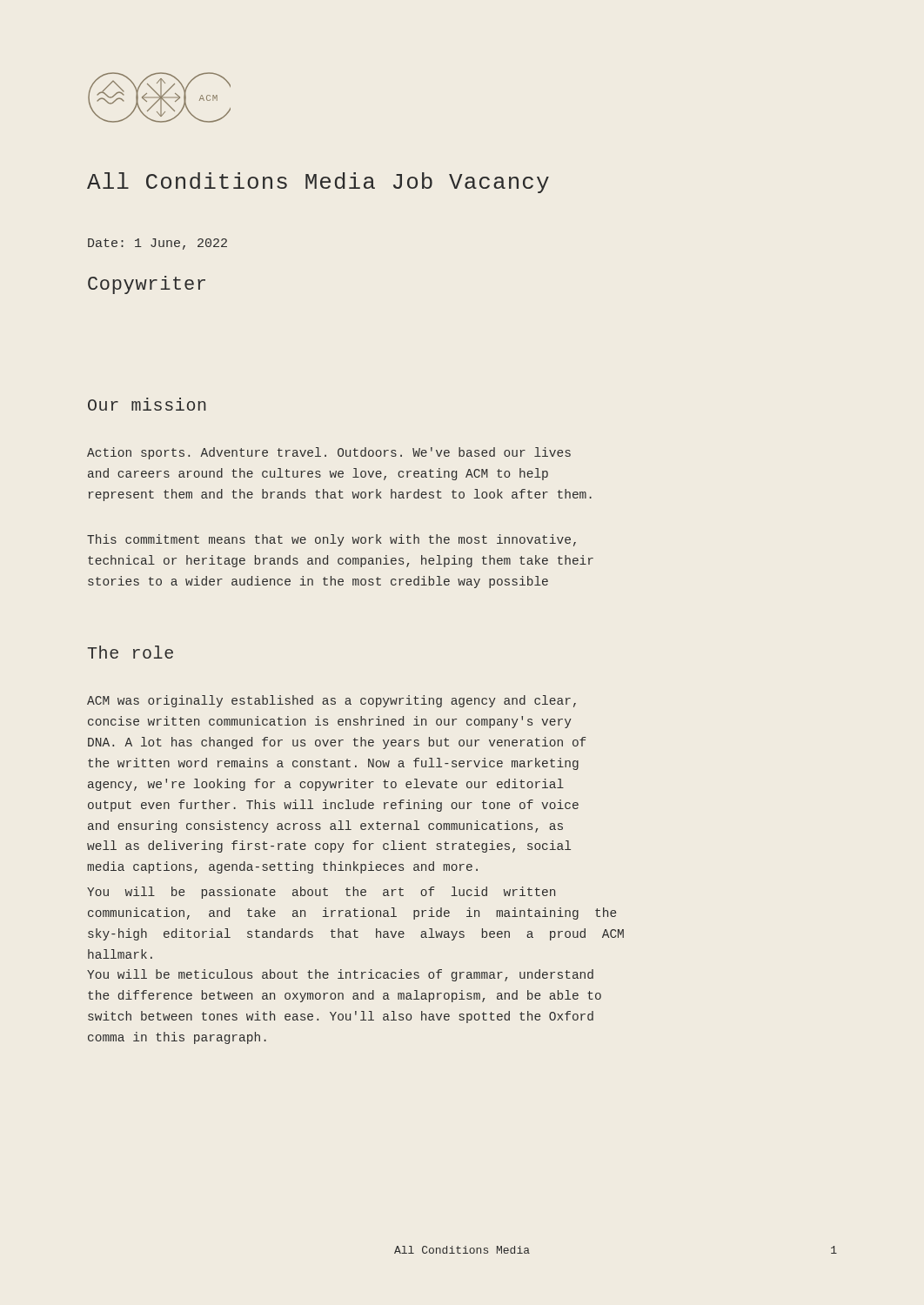The width and height of the screenshot is (924, 1305).
Task: Navigate to the region starting "Our mission"
Action: [147, 406]
